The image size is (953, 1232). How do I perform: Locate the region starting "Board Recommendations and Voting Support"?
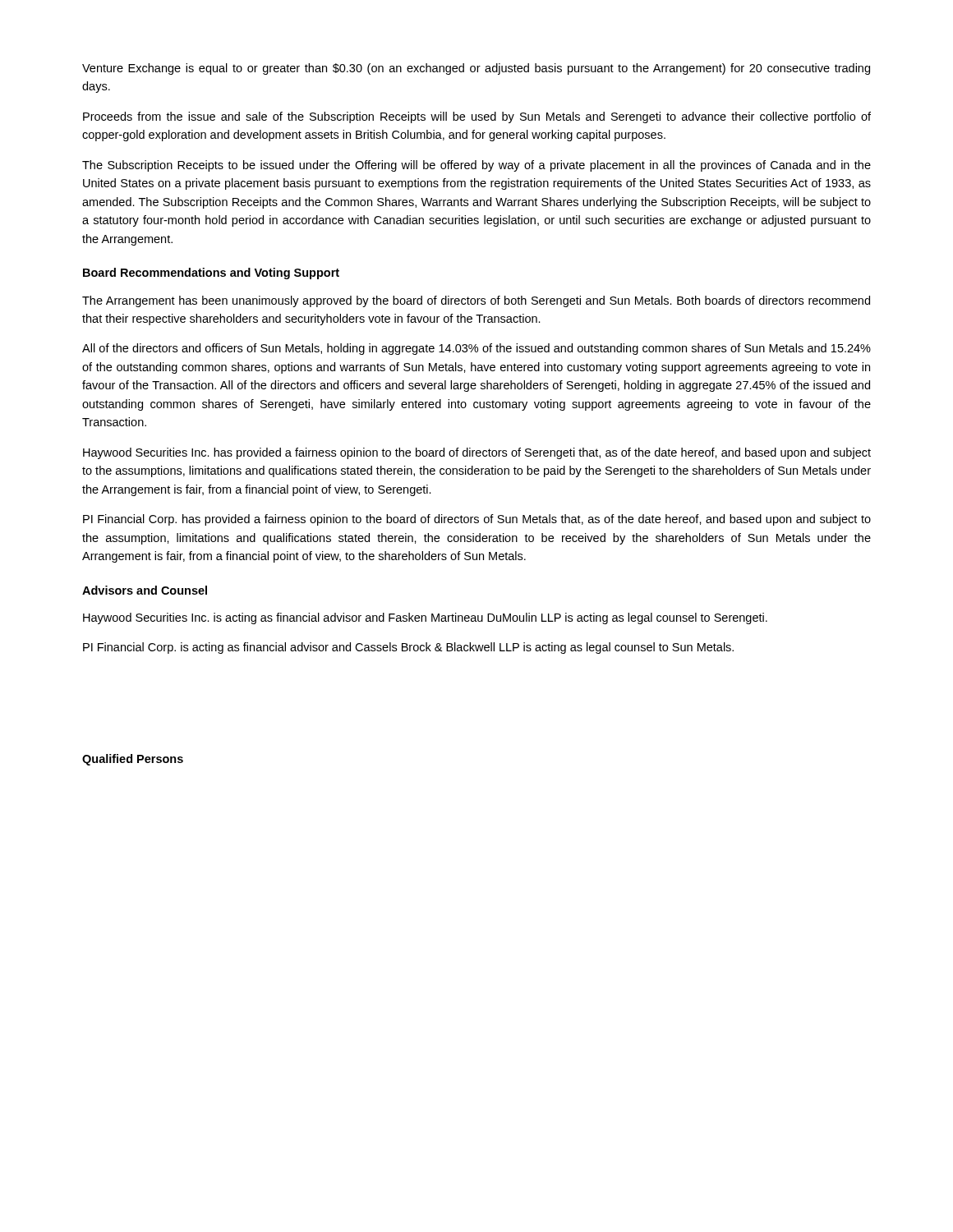(x=211, y=273)
